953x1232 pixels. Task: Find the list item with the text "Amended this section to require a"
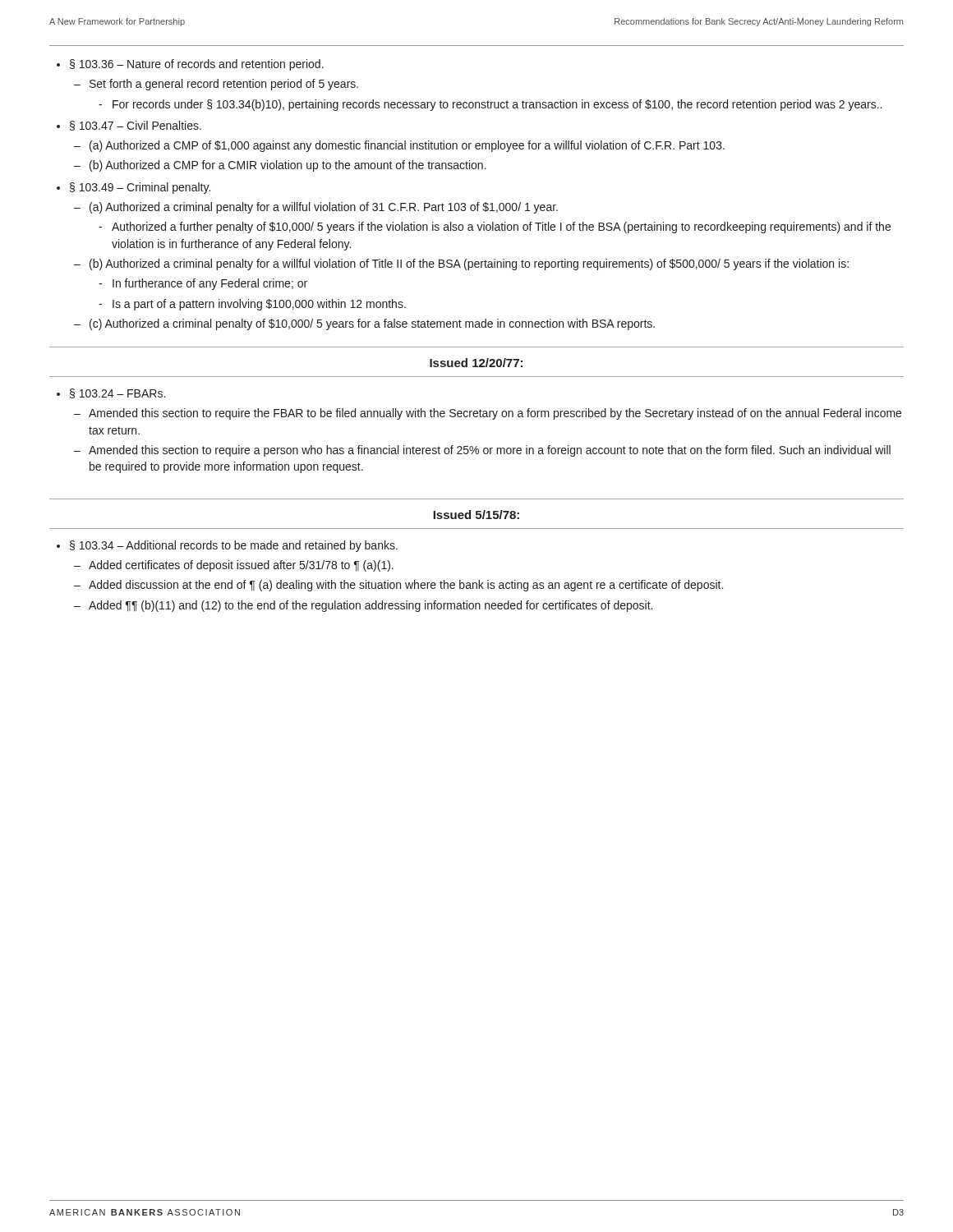(x=490, y=458)
